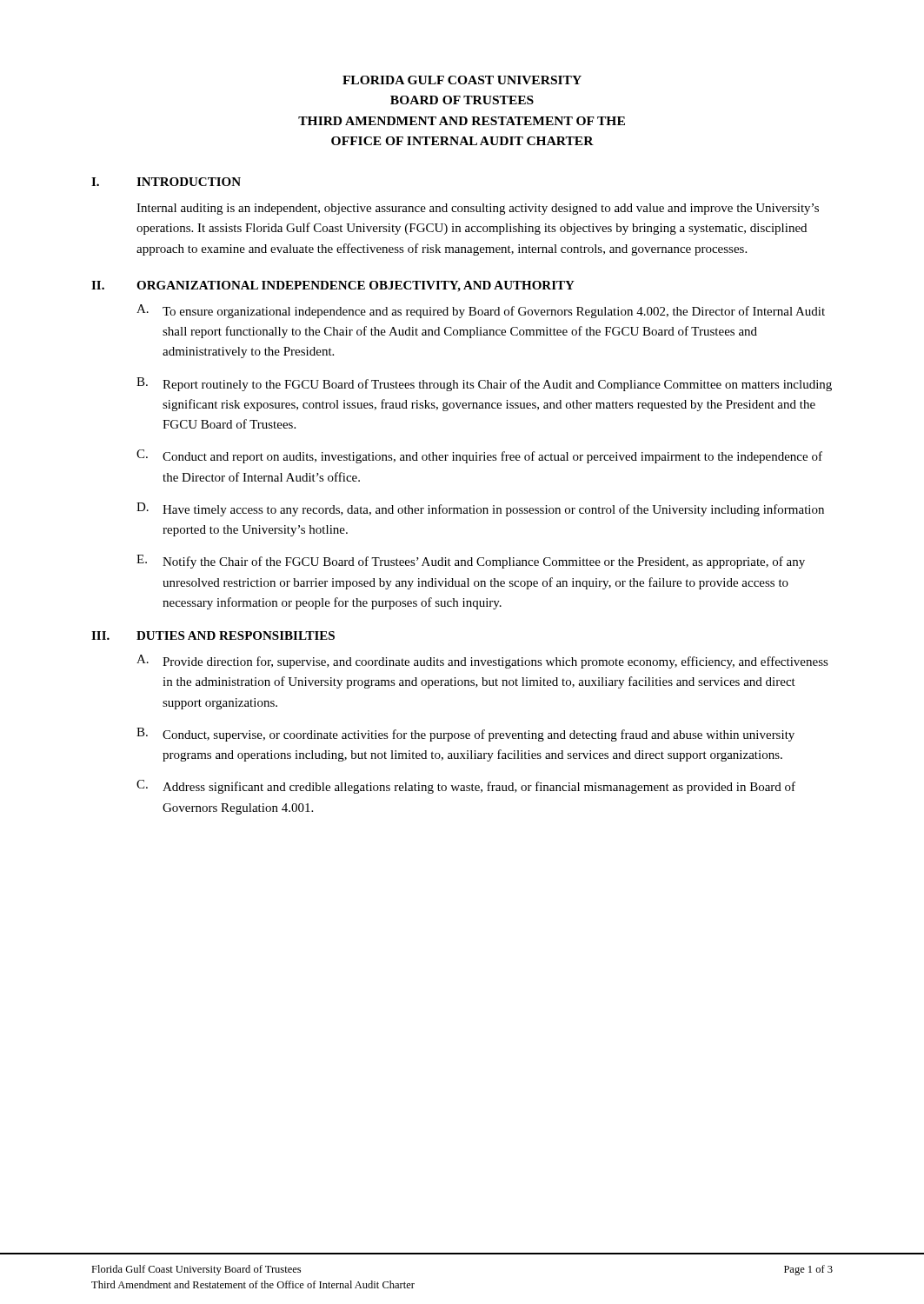Select the list item with the text "C. Conduct and report on audits, investigations, and"
This screenshot has height=1304, width=924.
pos(485,467)
